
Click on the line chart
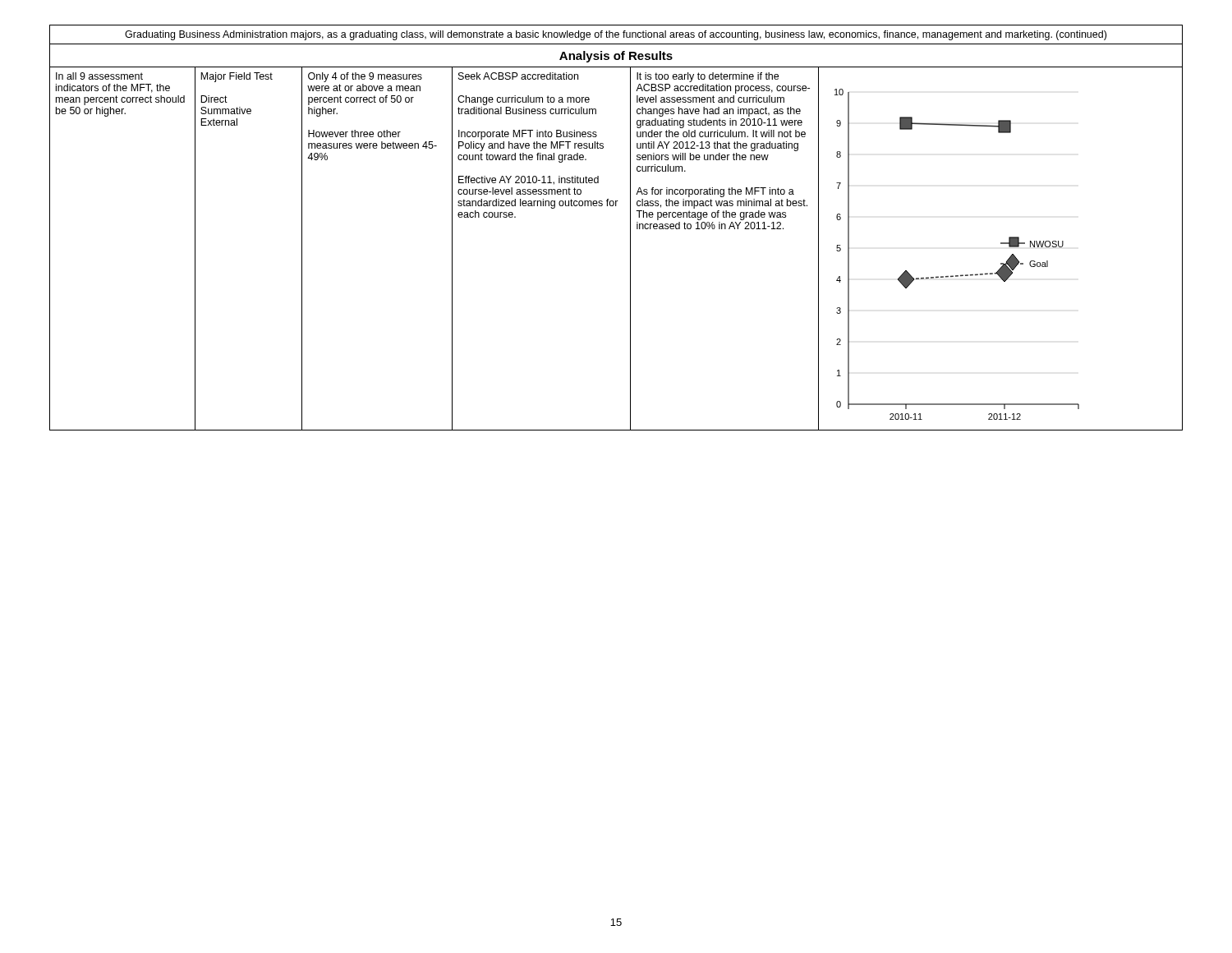tap(1000, 248)
